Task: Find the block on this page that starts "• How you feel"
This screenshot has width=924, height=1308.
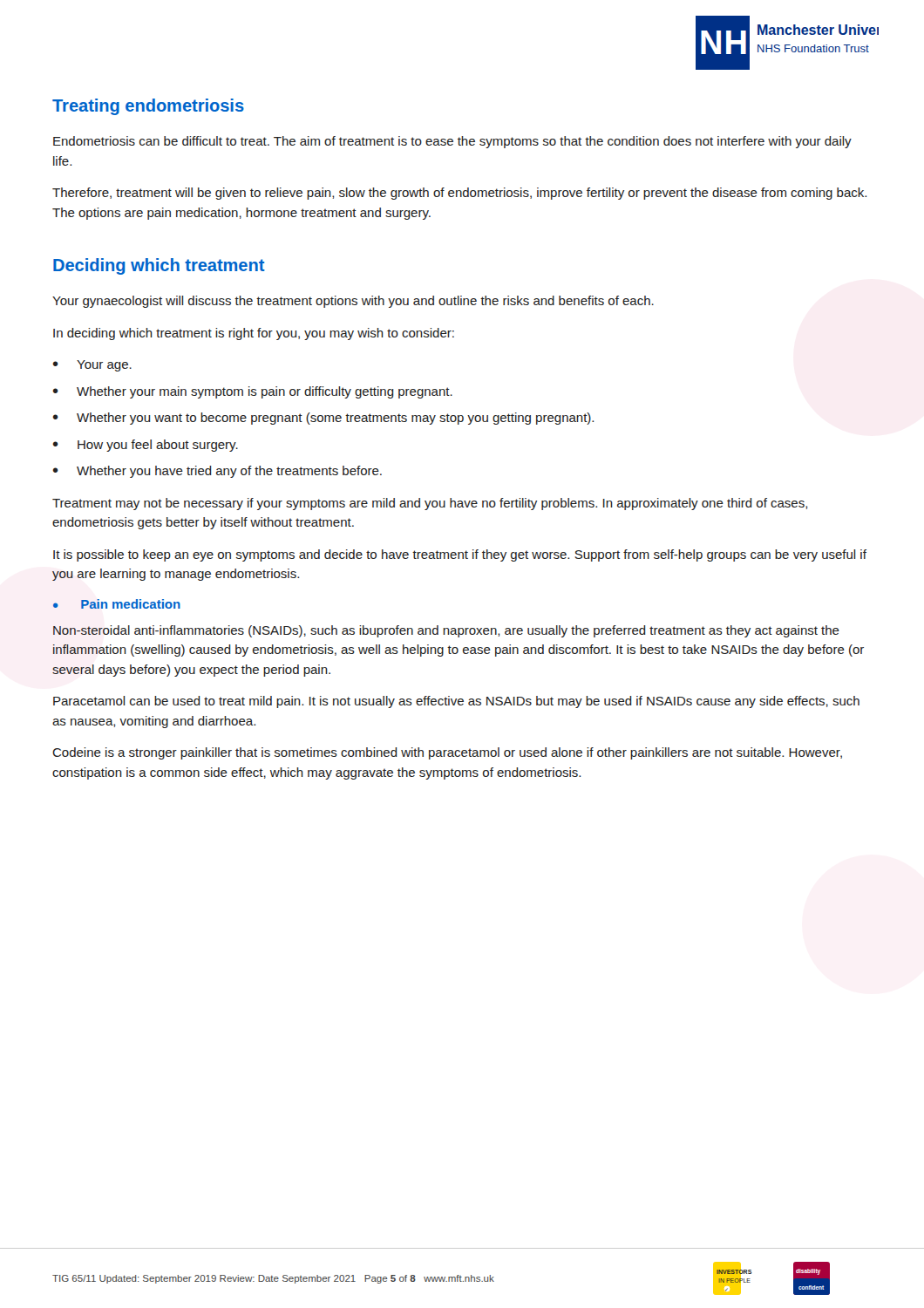Action: point(145,444)
